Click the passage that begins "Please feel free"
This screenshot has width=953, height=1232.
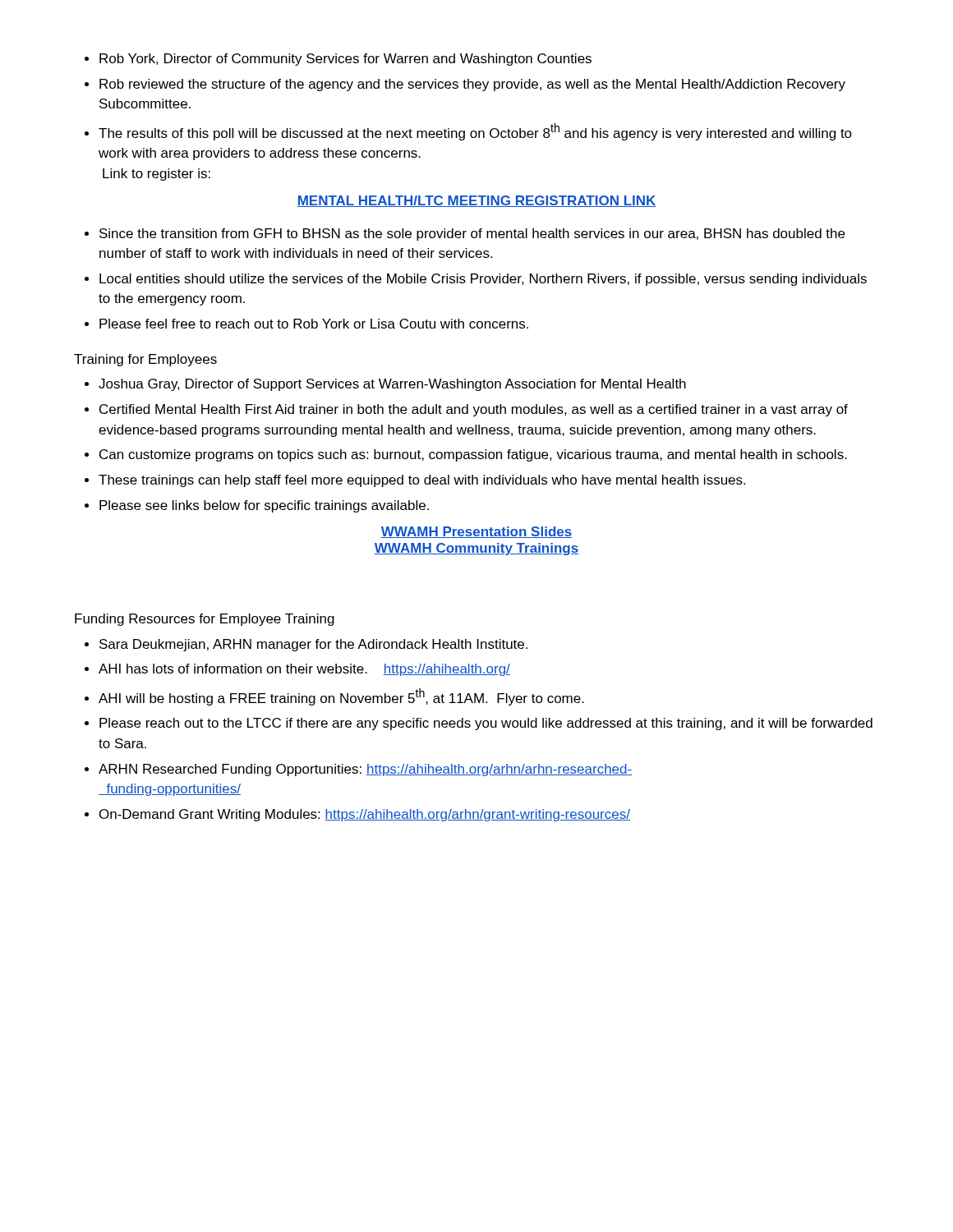click(x=489, y=325)
